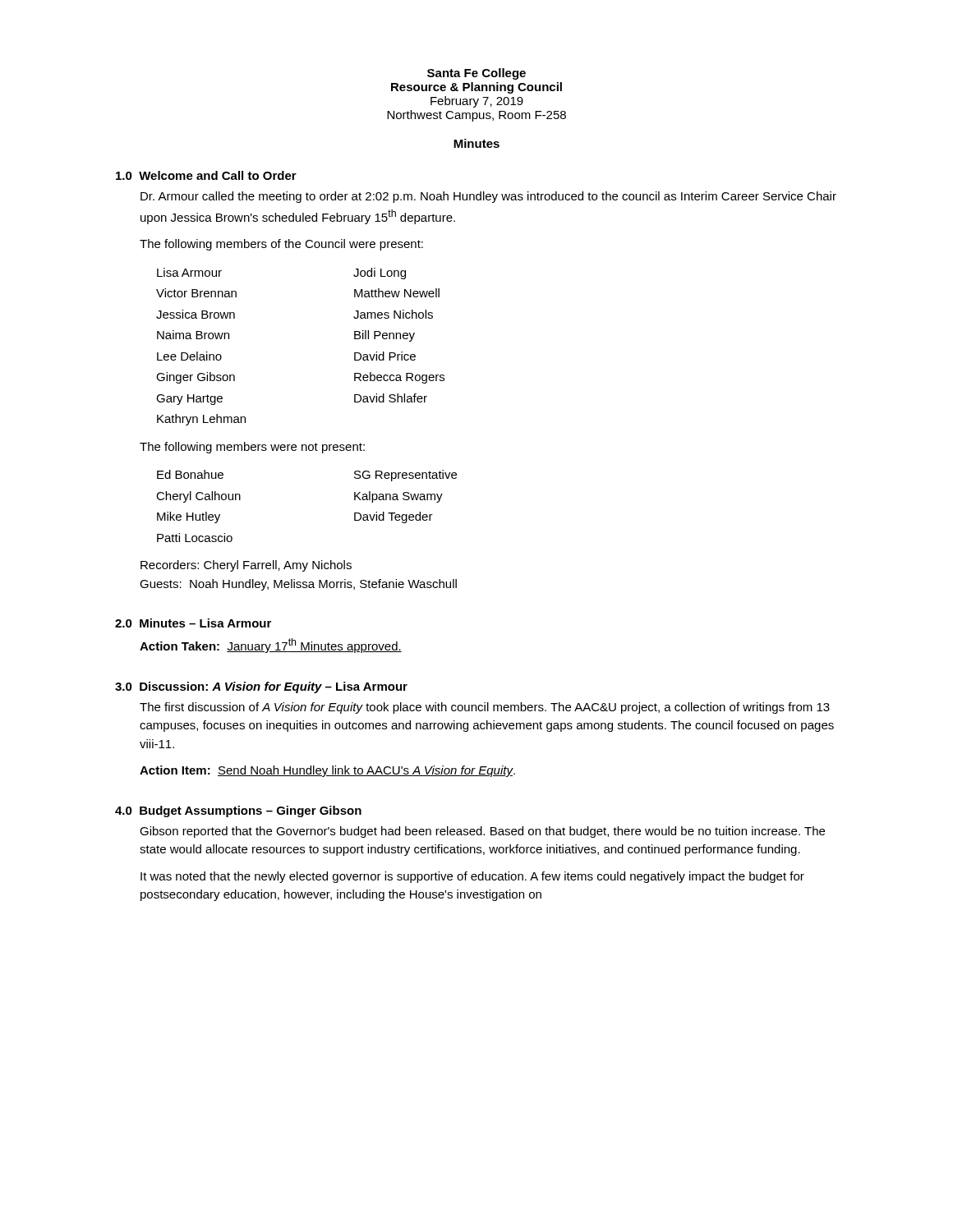This screenshot has width=953, height=1232.
Task: Point to the element starting "Recorders: Cheryl Farrell, Amy Nichols Guests: Noah Hundley,"
Action: coord(299,574)
